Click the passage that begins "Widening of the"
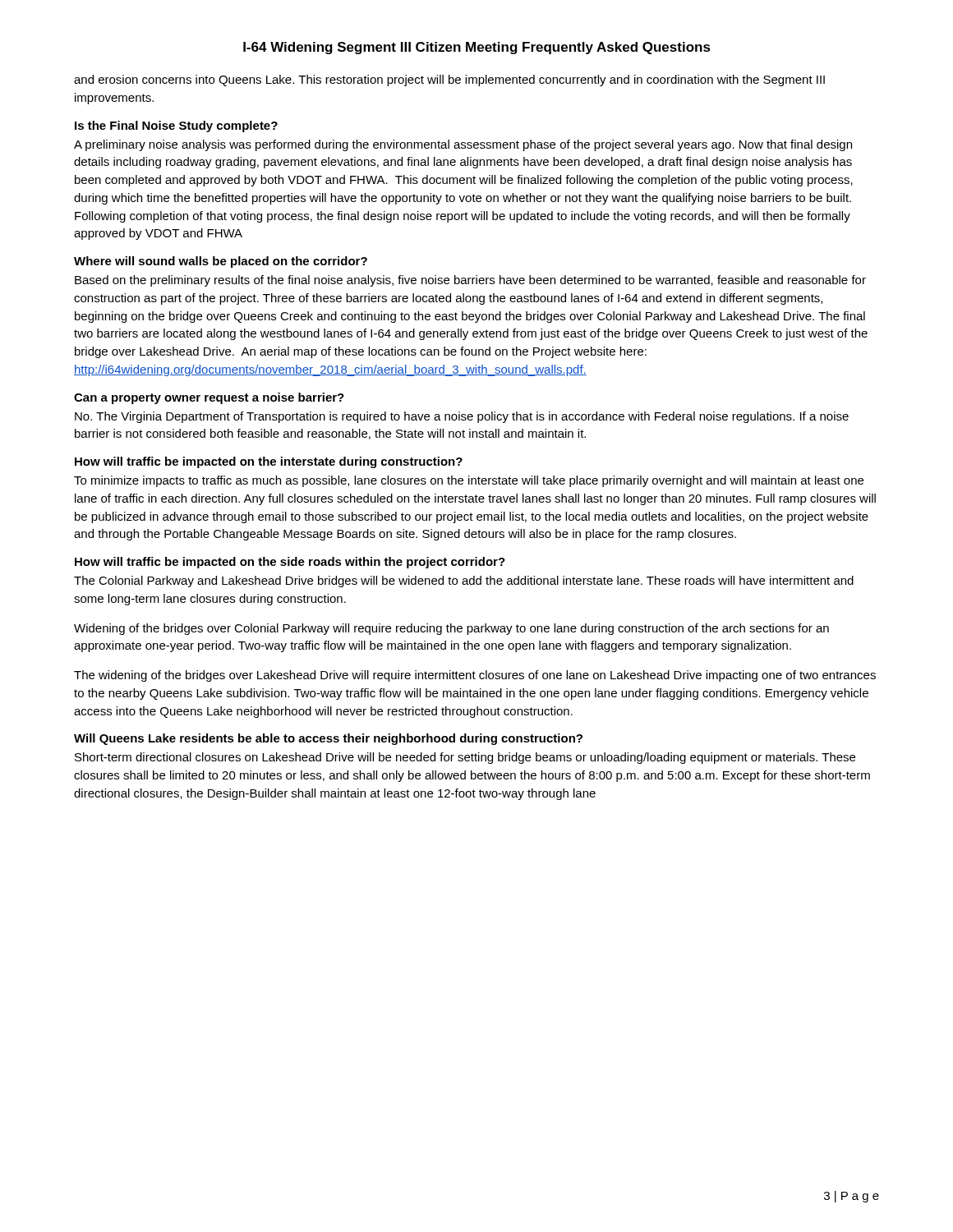The width and height of the screenshot is (953, 1232). [452, 636]
